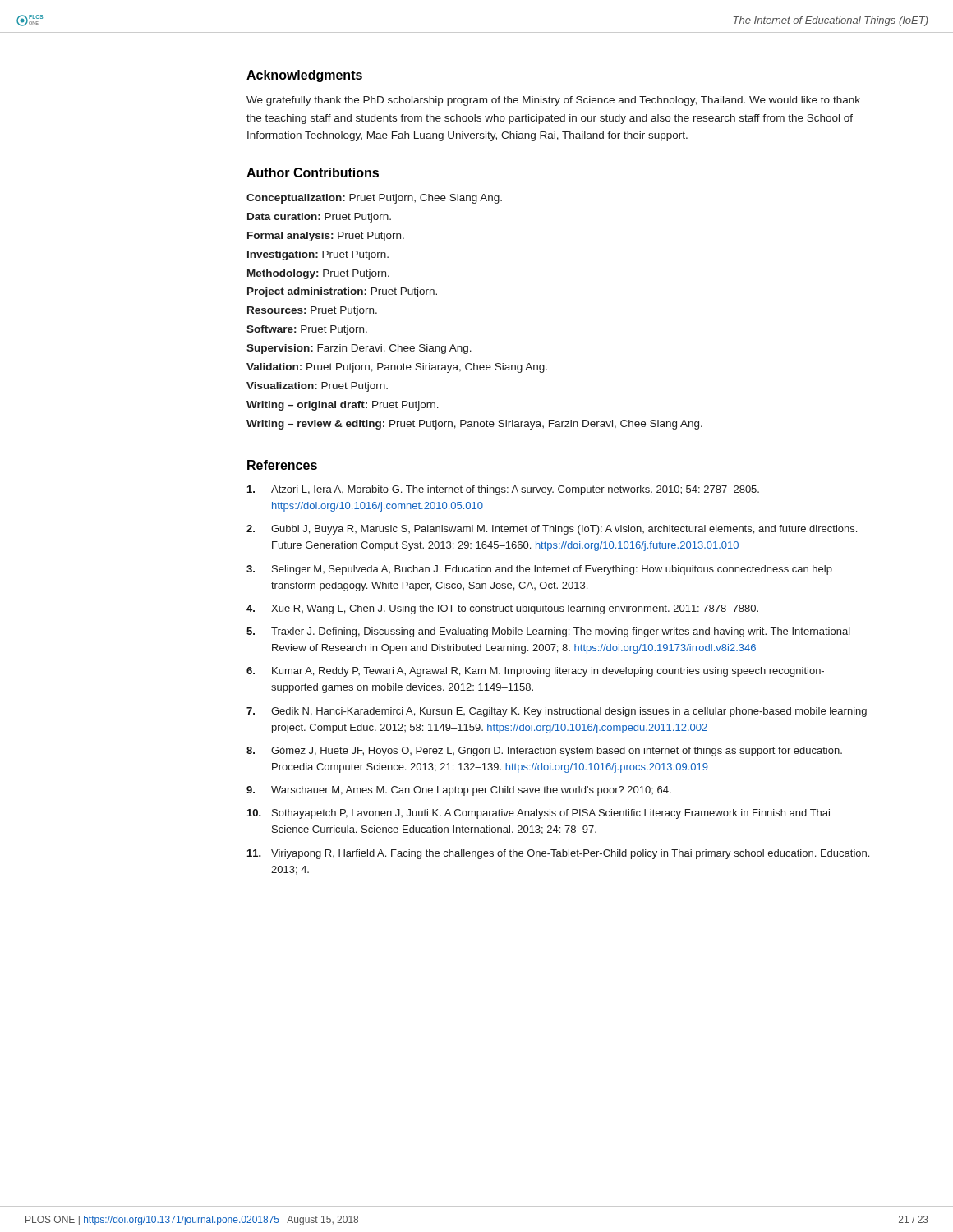Find the block starting "4. Xue R, Wang L, Chen J."
Image resolution: width=953 pixels, height=1232 pixels.
[x=503, y=608]
